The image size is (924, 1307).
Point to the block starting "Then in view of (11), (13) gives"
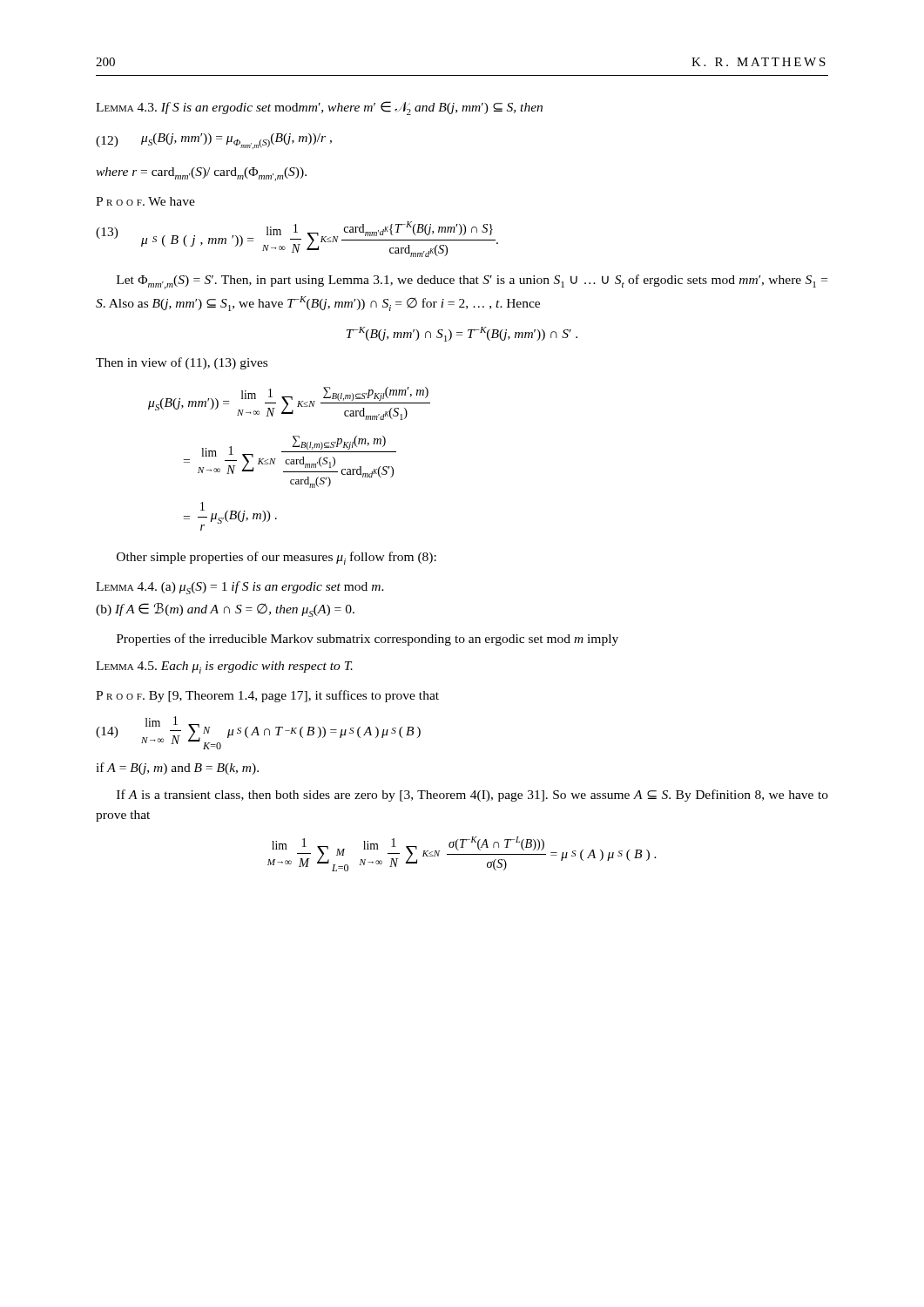pos(182,362)
